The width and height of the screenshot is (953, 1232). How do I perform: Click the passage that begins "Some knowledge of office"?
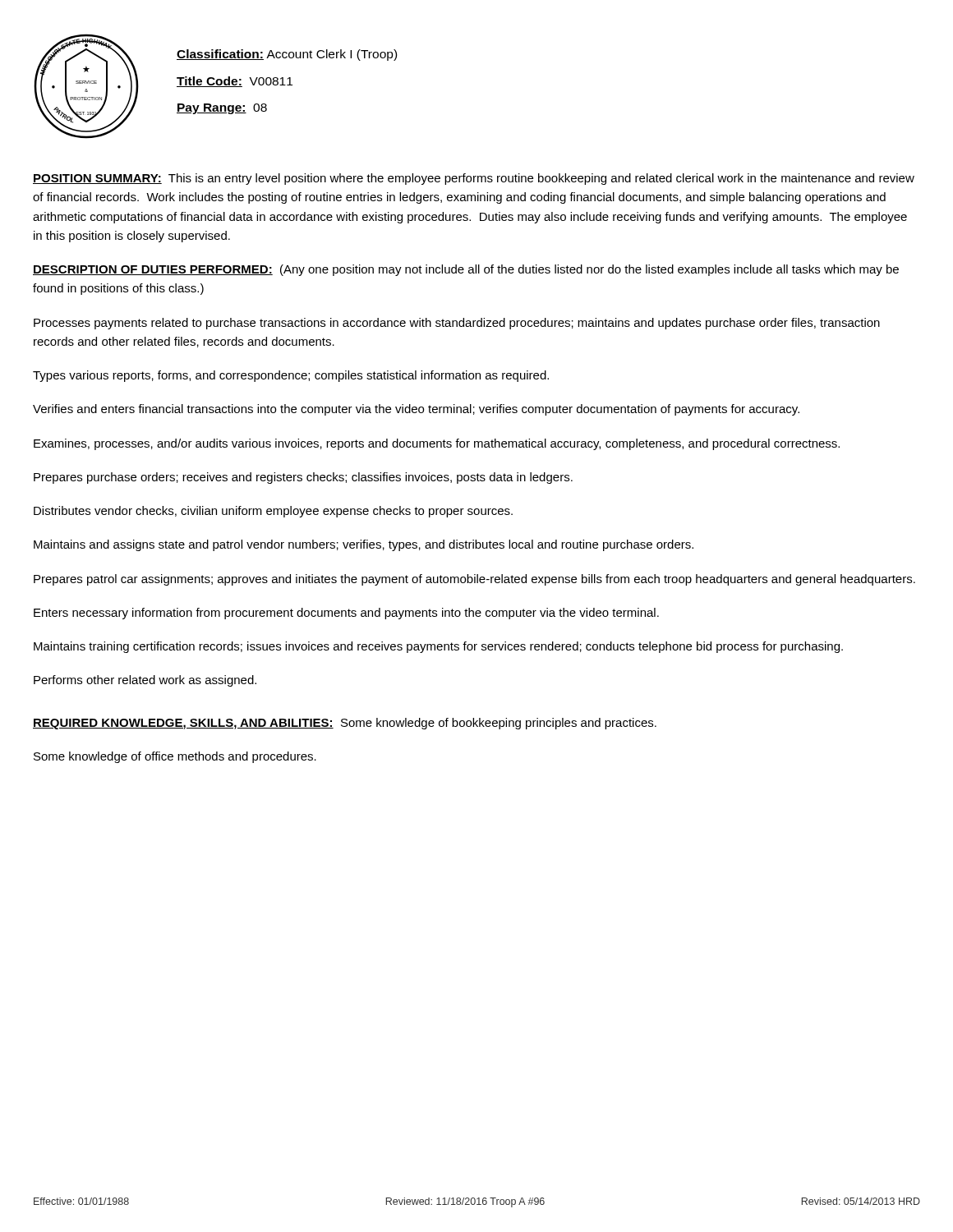[175, 757]
